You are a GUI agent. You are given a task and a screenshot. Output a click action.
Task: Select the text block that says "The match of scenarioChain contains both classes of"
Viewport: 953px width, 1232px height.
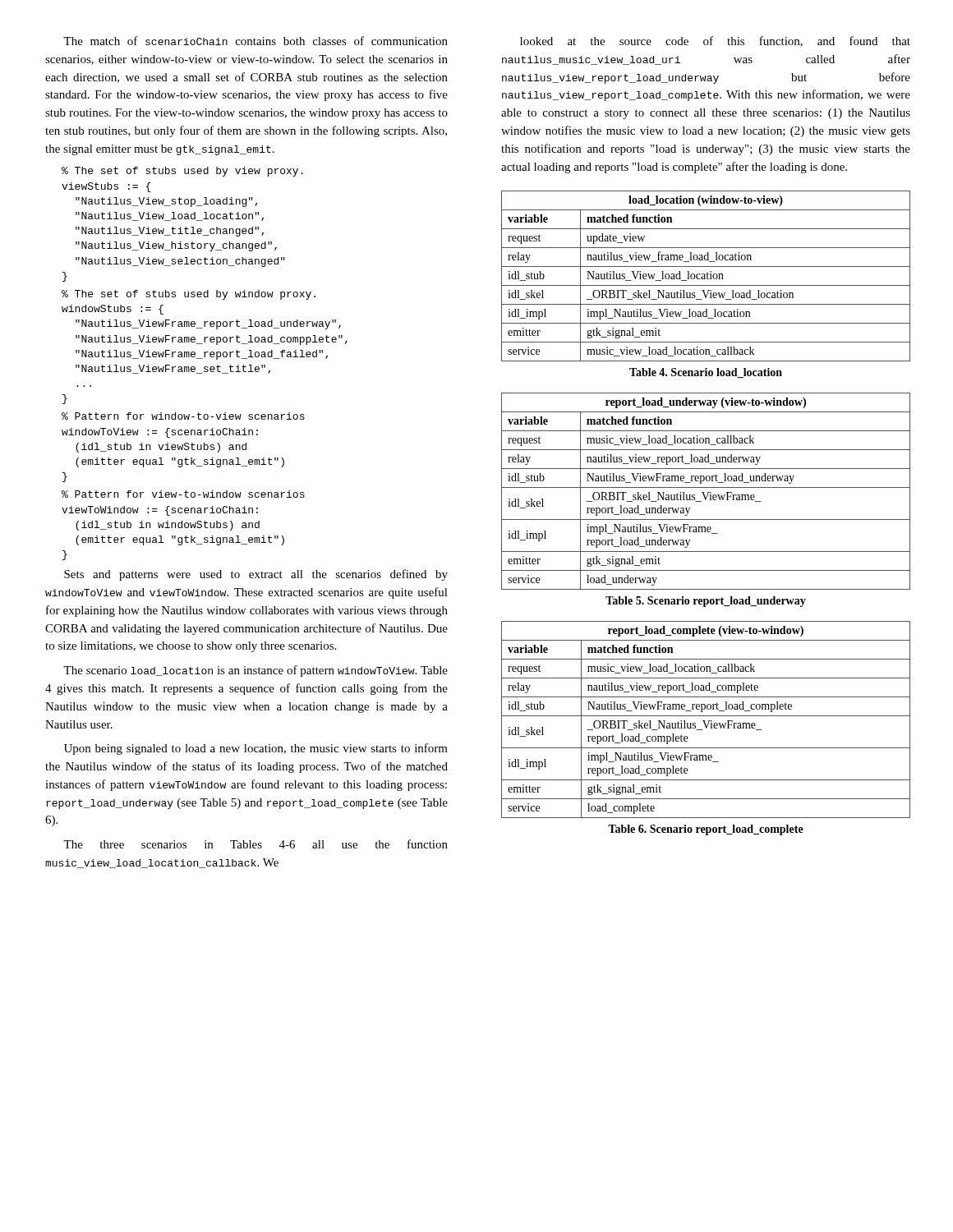[246, 95]
